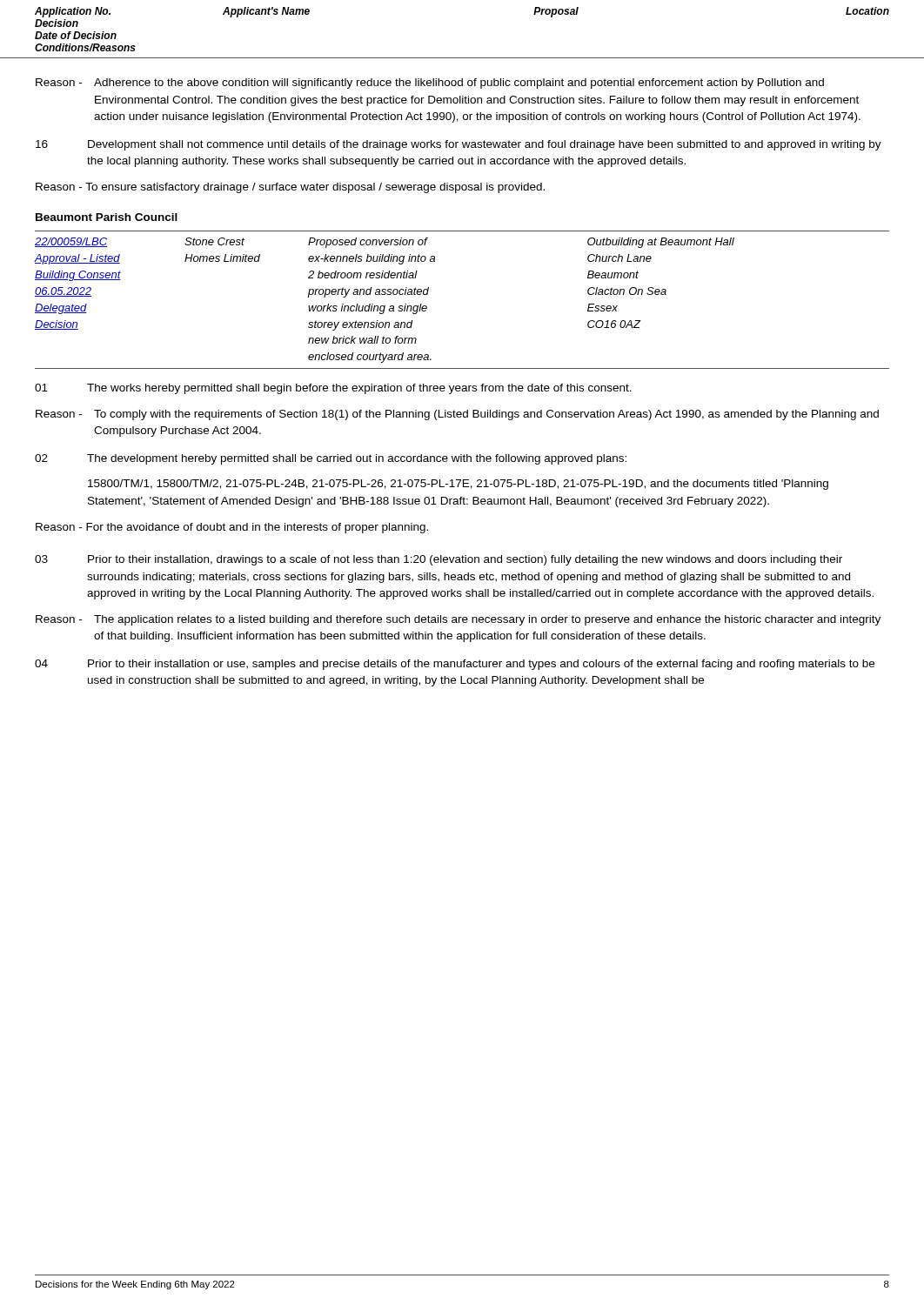Where is the passage that starts "16 Development shall not commence until details of"?

coord(462,152)
